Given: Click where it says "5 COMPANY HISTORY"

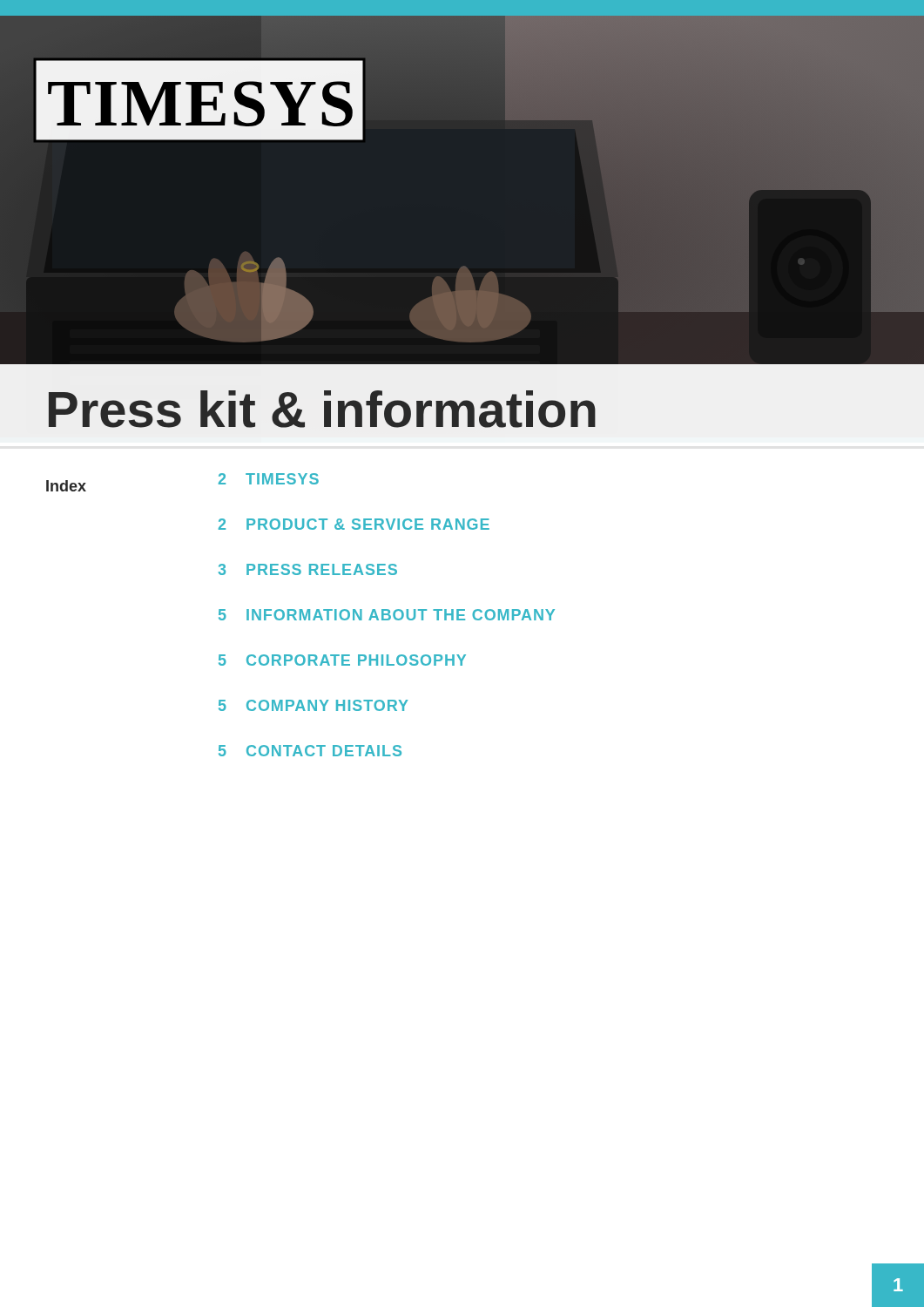Looking at the screenshot, I should click(313, 706).
